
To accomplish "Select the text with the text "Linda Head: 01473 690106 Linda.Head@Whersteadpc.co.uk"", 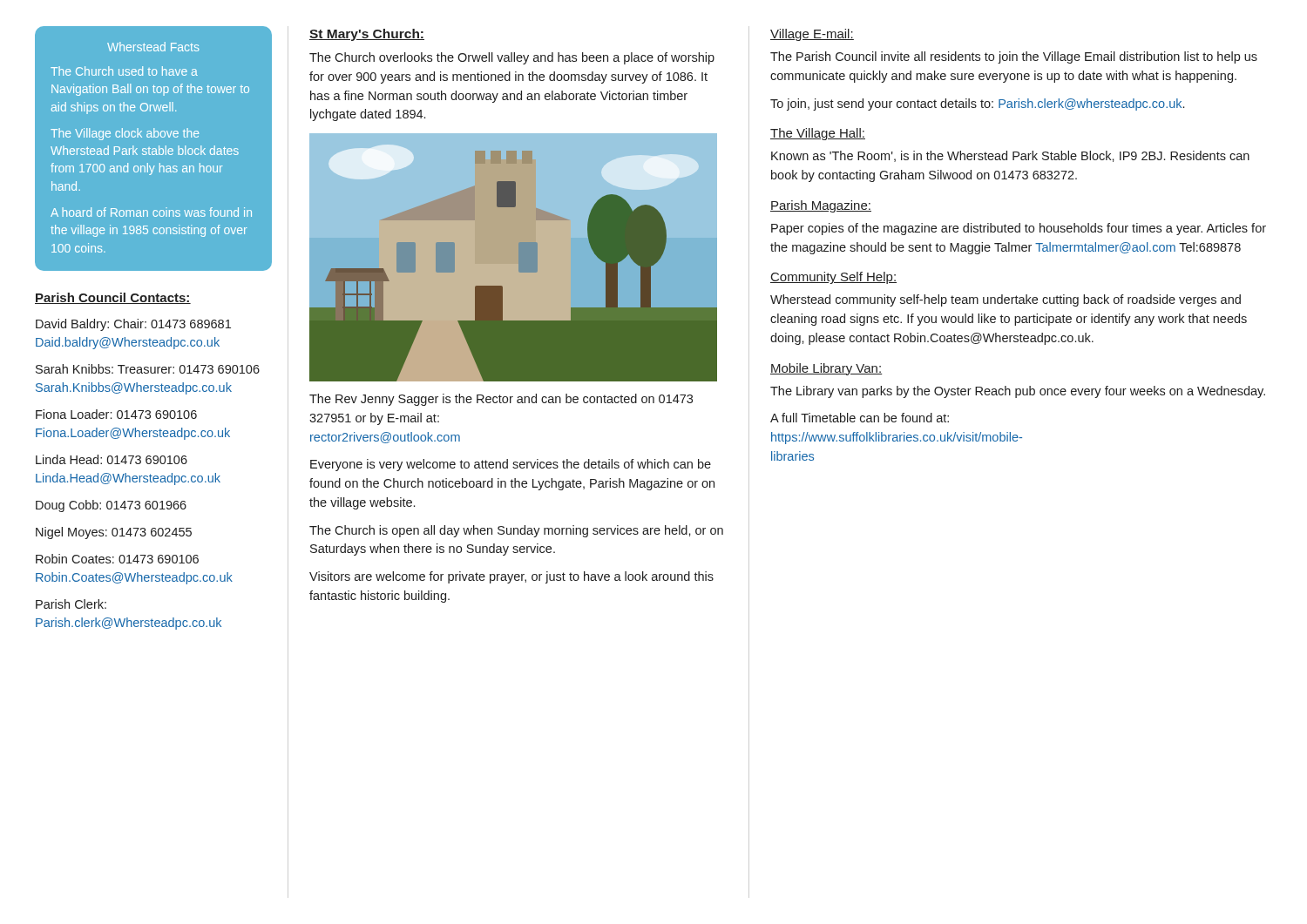I will coord(128,469).
